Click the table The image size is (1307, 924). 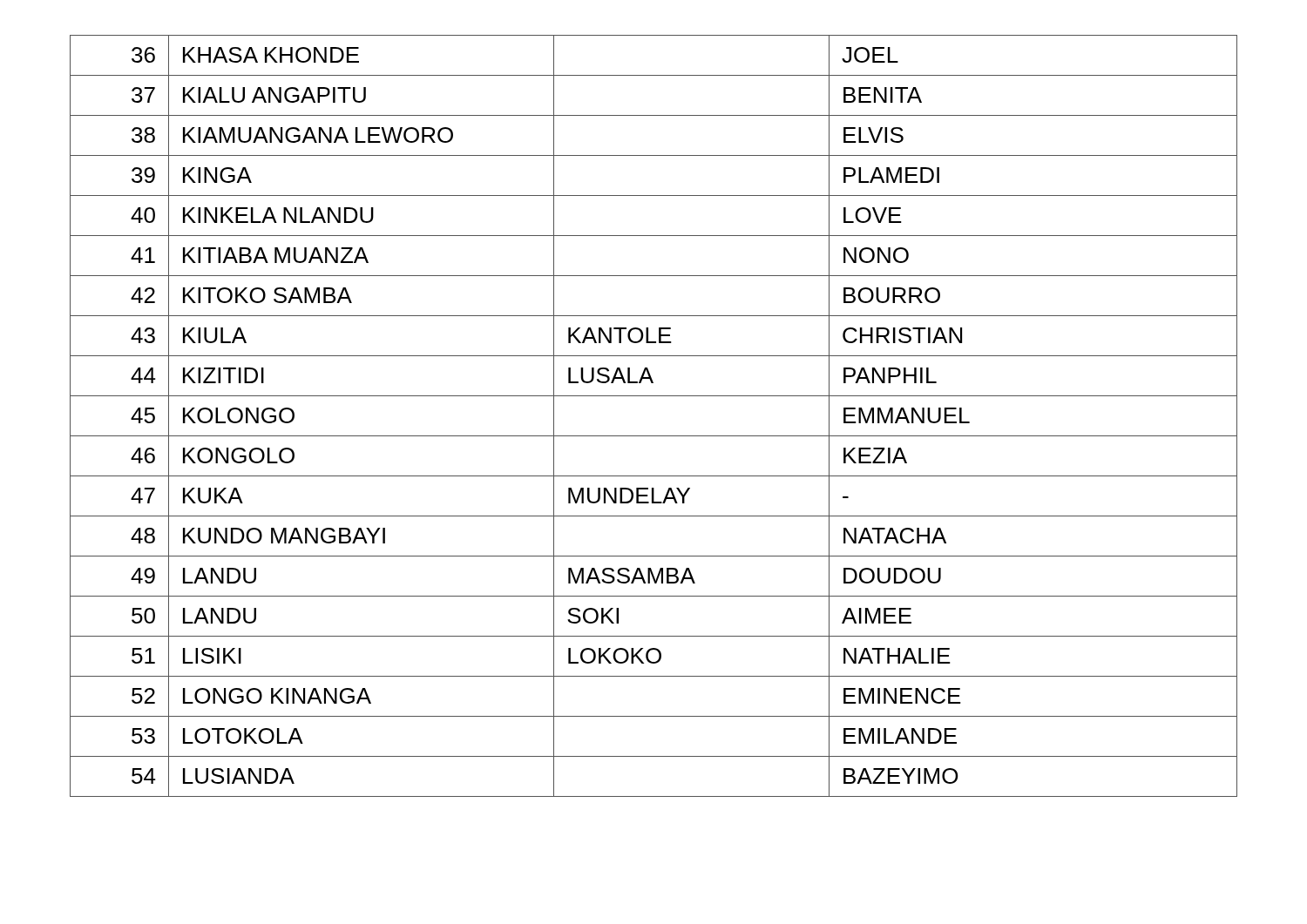tap(654, 416)
